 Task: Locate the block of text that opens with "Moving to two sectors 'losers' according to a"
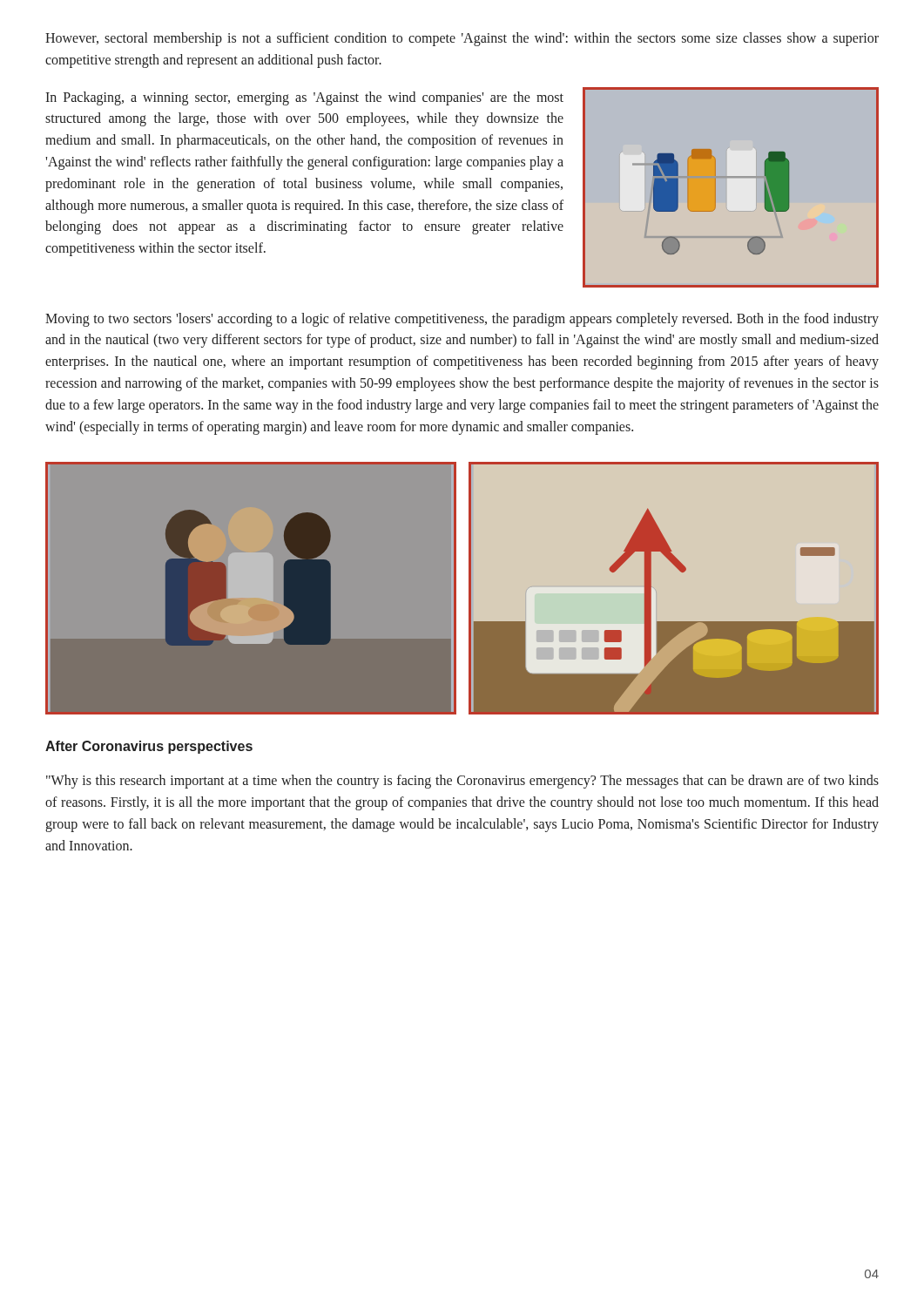point(462,372)
